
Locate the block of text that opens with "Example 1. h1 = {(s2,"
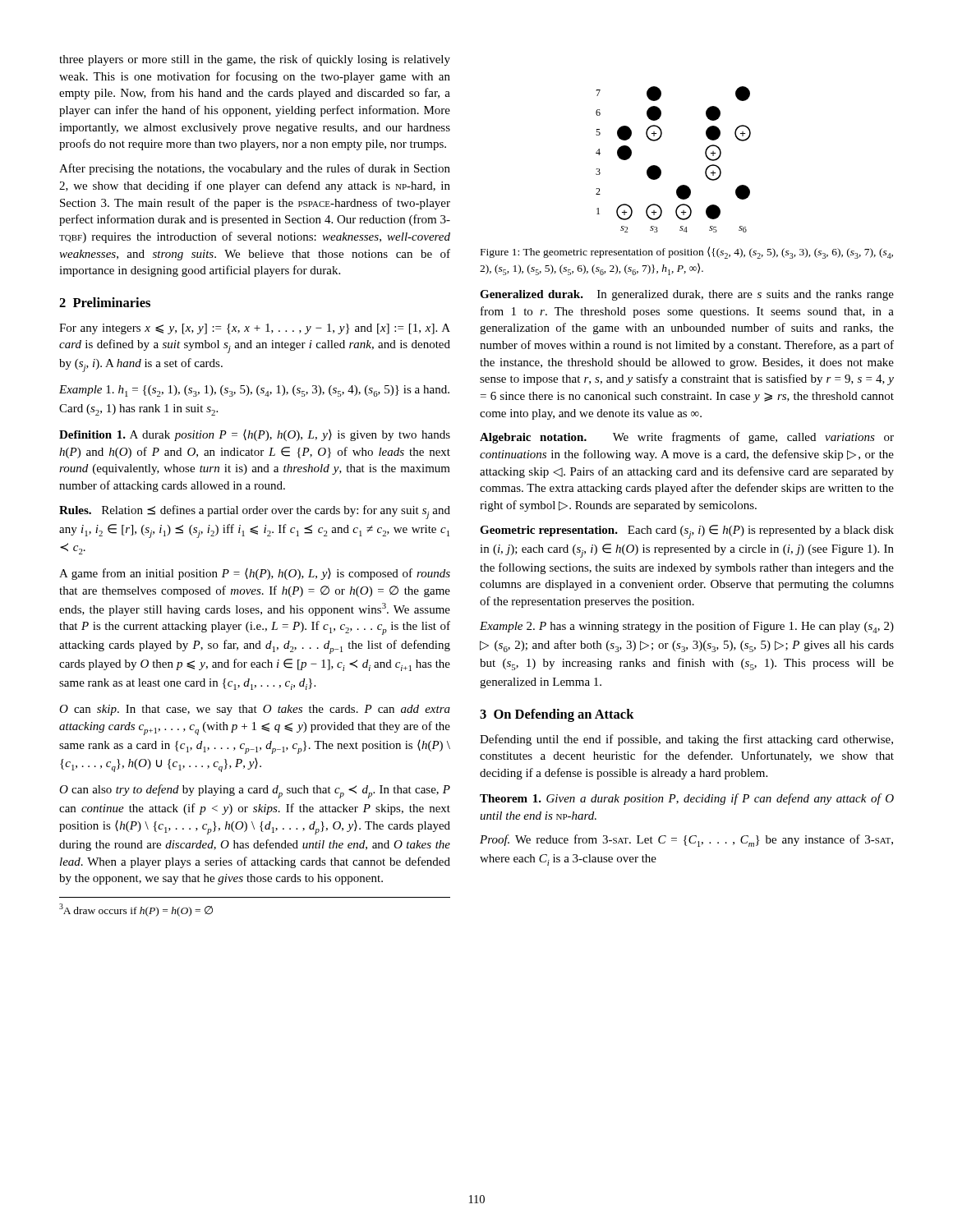[x=255, y=400]
